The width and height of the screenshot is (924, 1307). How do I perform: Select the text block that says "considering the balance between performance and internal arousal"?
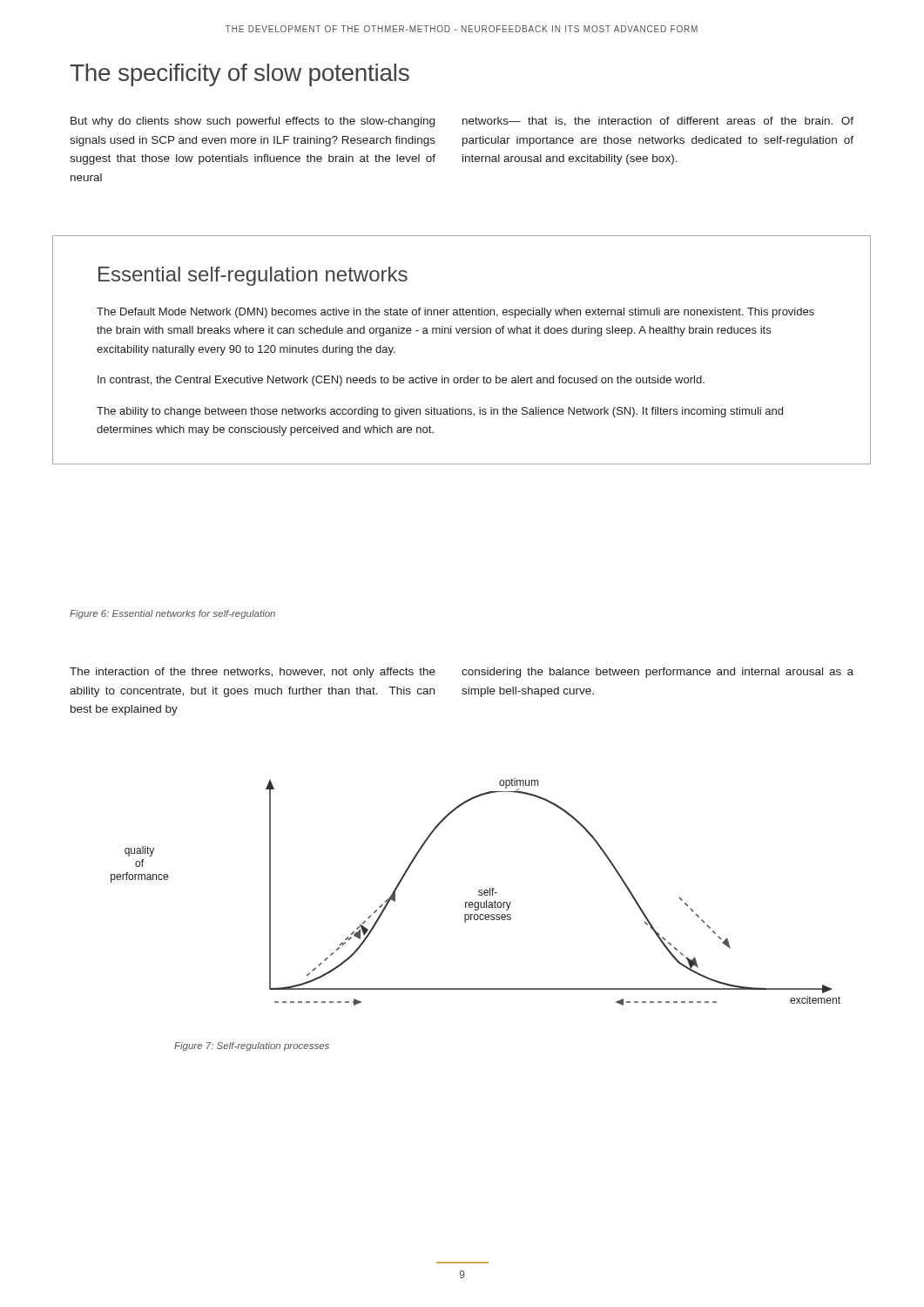[x=658, y=681]
